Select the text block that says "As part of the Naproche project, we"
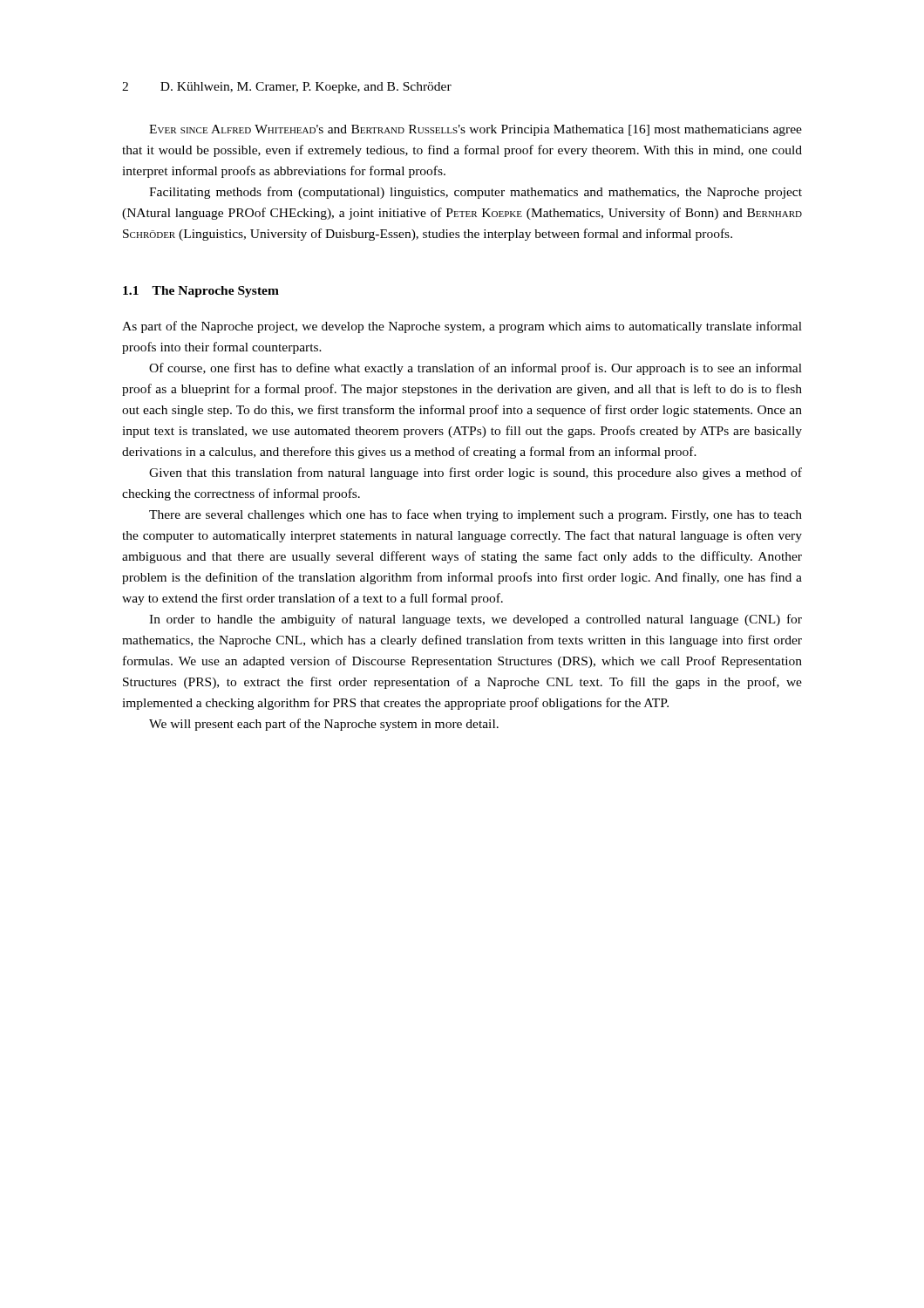924x1308 pixels. click(x=462, y=337)
